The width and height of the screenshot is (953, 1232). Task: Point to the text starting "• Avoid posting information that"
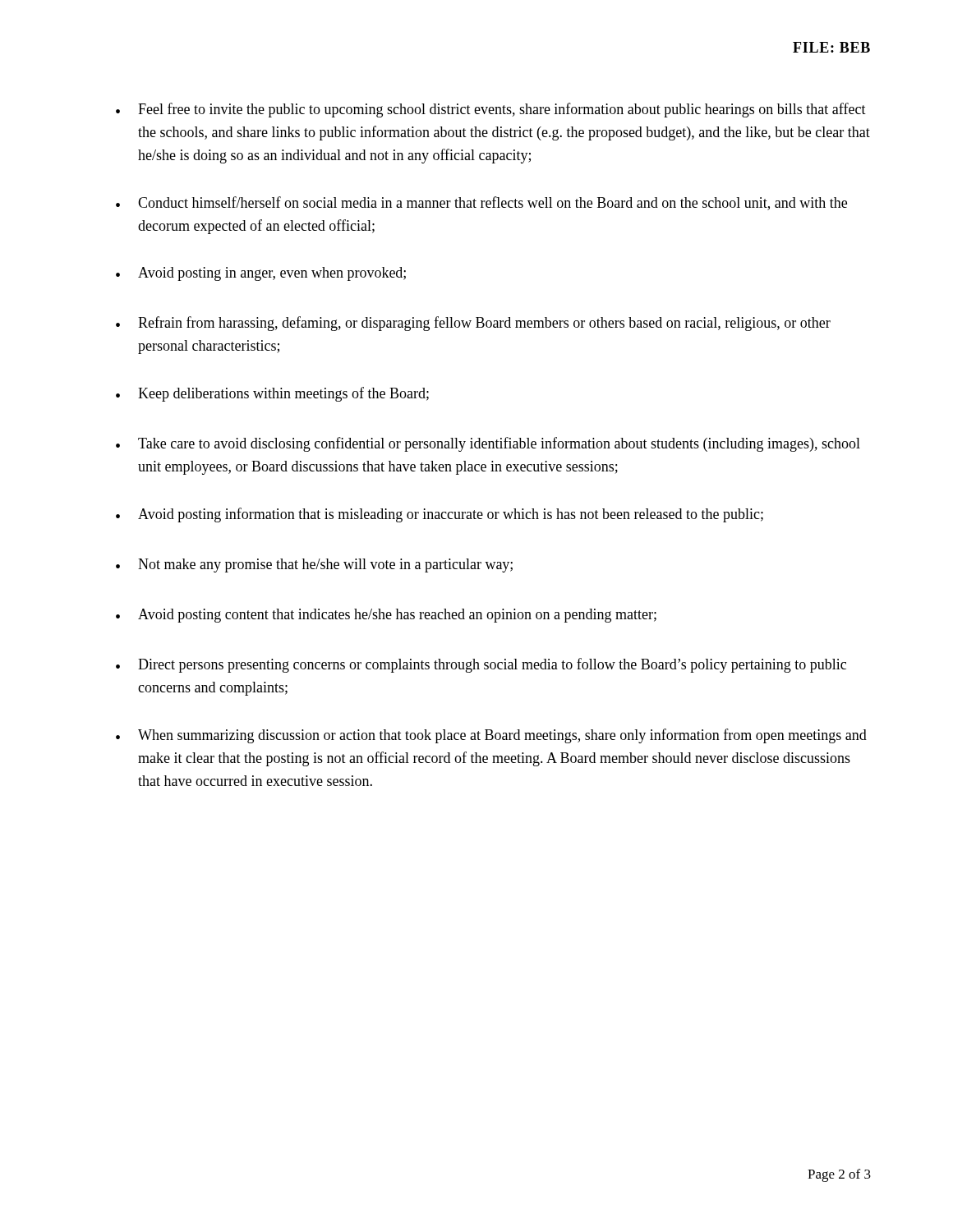(x=493, y=516)
